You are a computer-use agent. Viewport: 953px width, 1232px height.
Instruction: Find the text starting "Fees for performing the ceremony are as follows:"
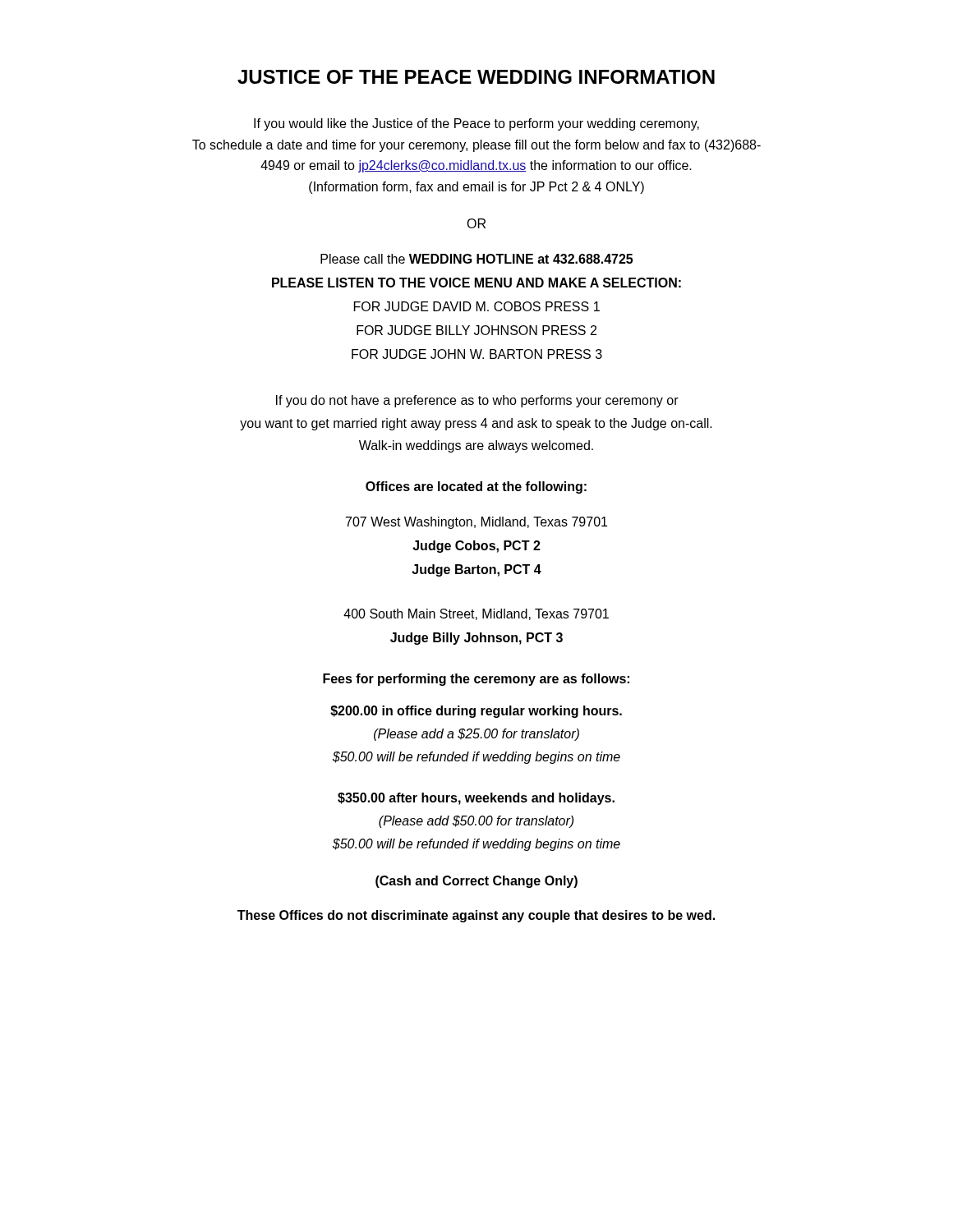(476, 679)
